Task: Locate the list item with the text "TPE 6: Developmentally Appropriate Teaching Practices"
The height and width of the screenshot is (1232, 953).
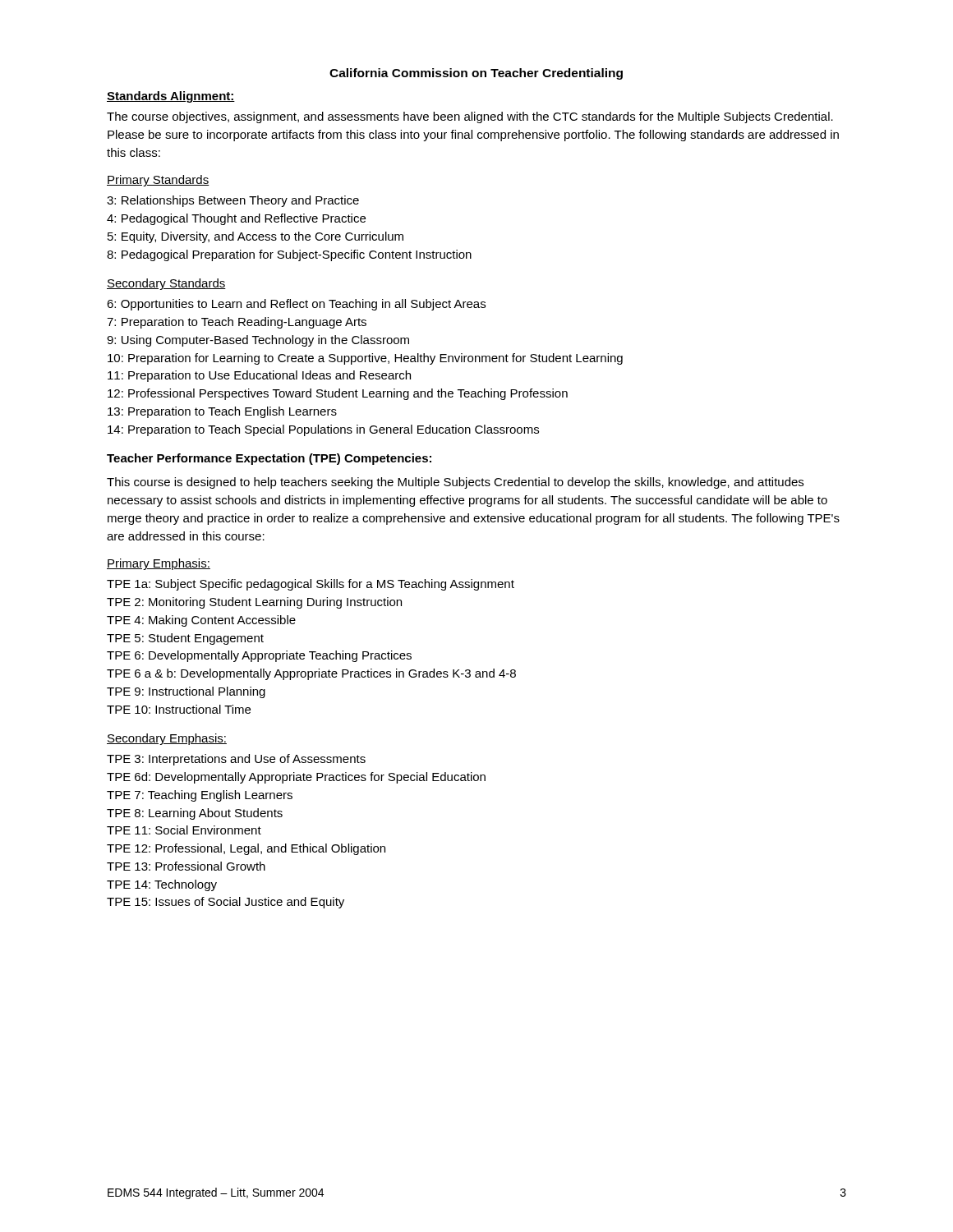Action: (x=259, y=655)
